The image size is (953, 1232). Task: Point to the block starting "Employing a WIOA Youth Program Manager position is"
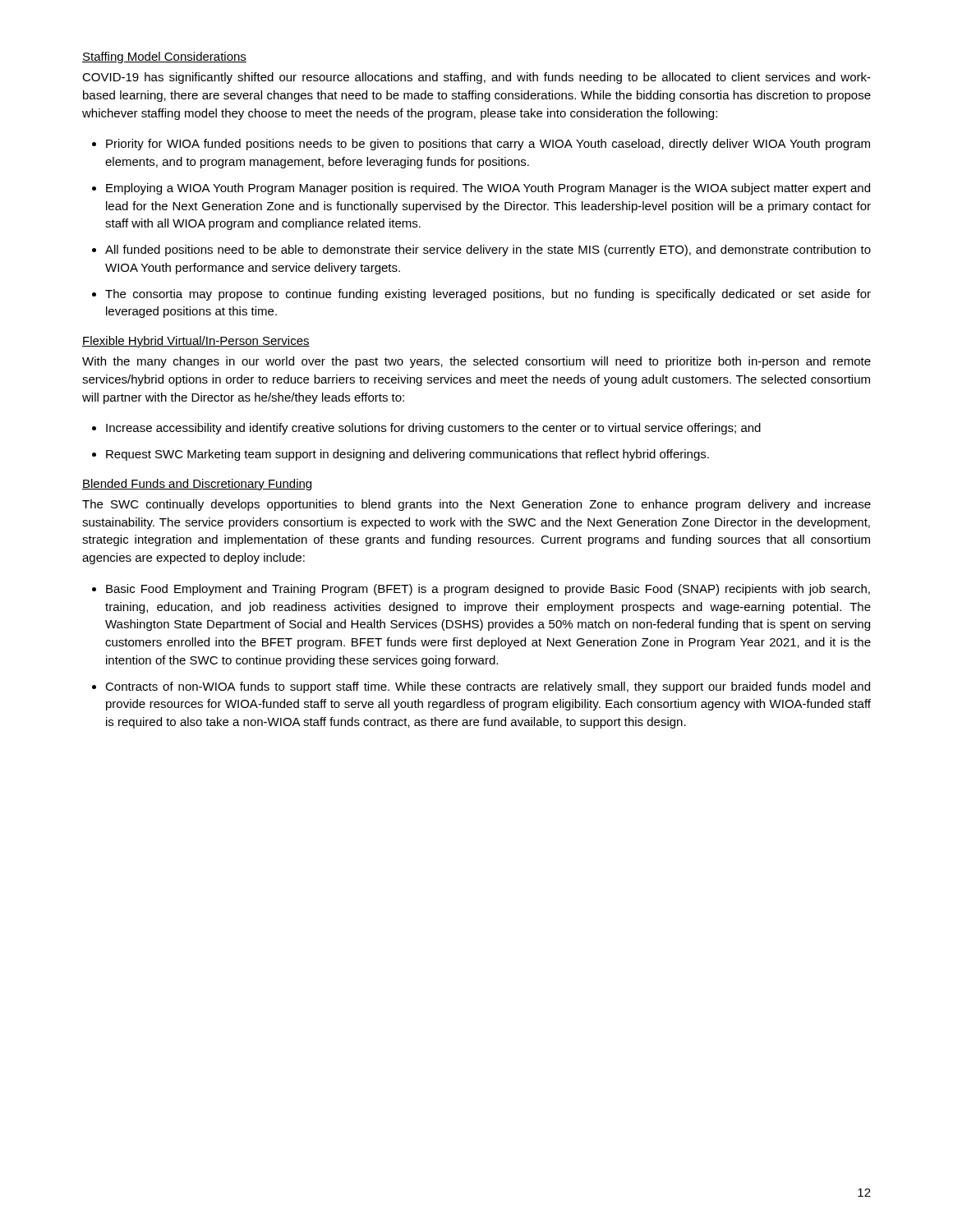pyautogui.click(x=488, y=205)
